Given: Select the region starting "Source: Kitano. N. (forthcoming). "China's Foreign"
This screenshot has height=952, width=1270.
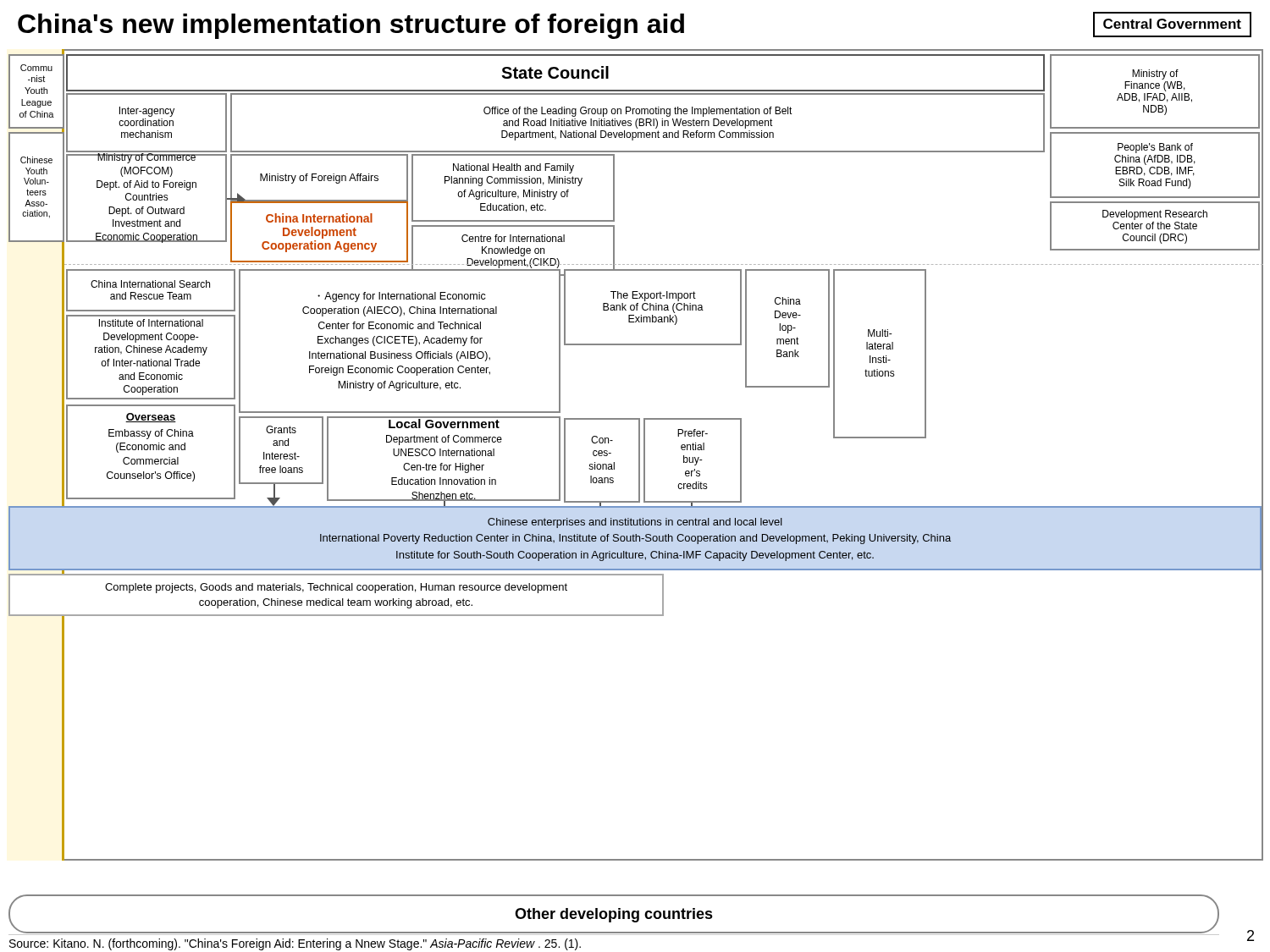Looking at the screenshot, I should coord(295,944).
